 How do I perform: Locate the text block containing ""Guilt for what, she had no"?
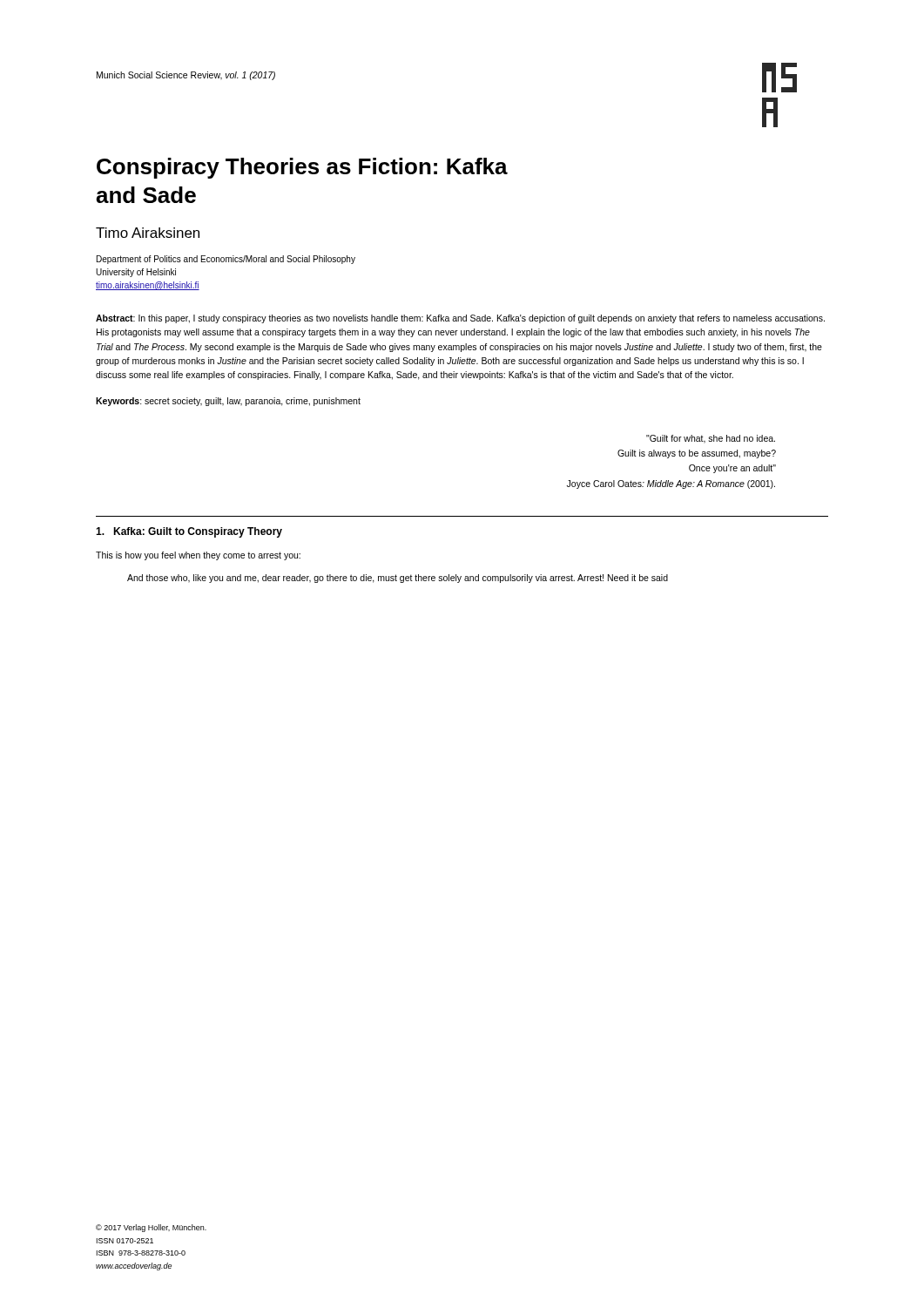click(x=671, y=461)
